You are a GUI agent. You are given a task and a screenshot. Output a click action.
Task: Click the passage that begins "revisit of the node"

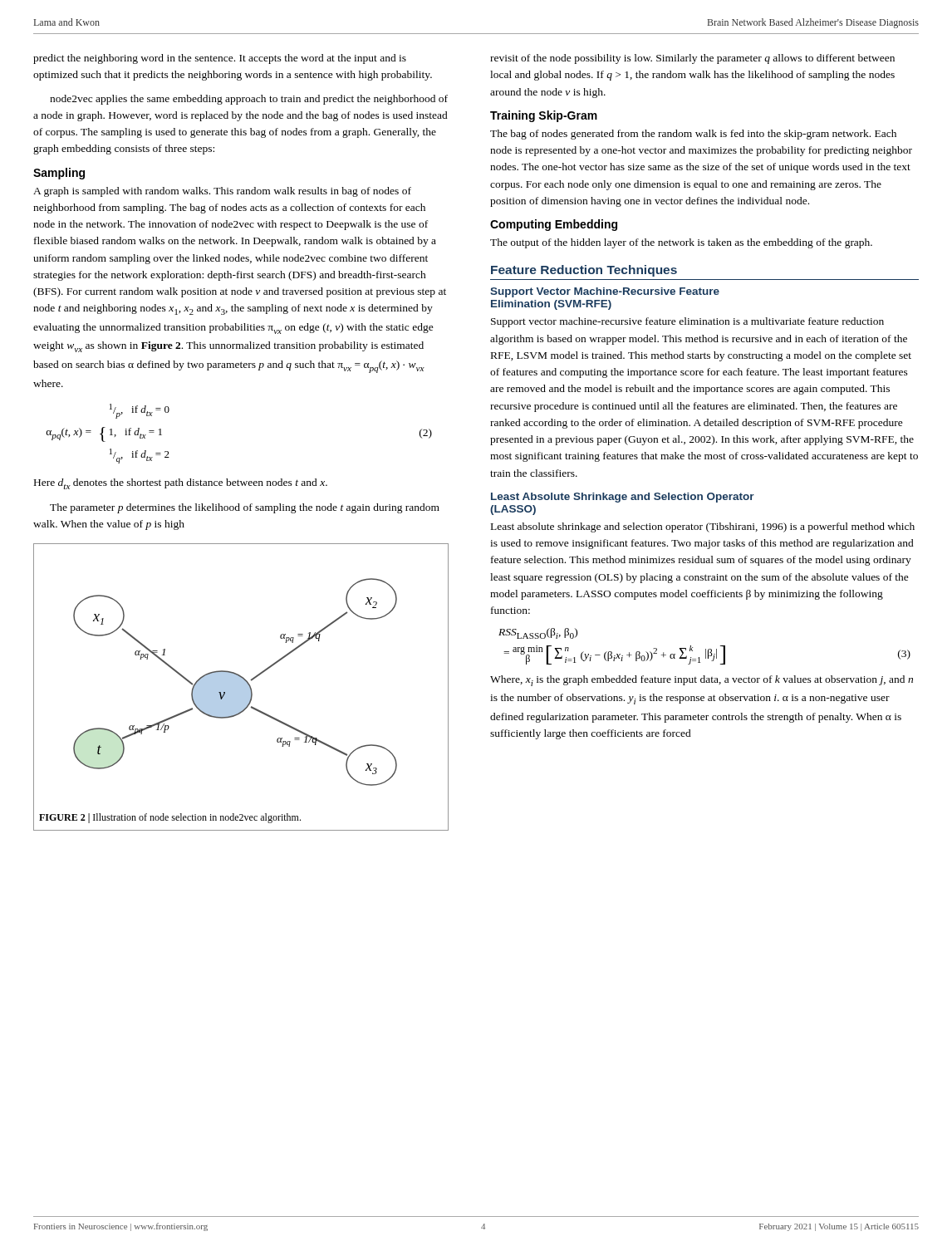pyautogui.click(x=704, y=75)
